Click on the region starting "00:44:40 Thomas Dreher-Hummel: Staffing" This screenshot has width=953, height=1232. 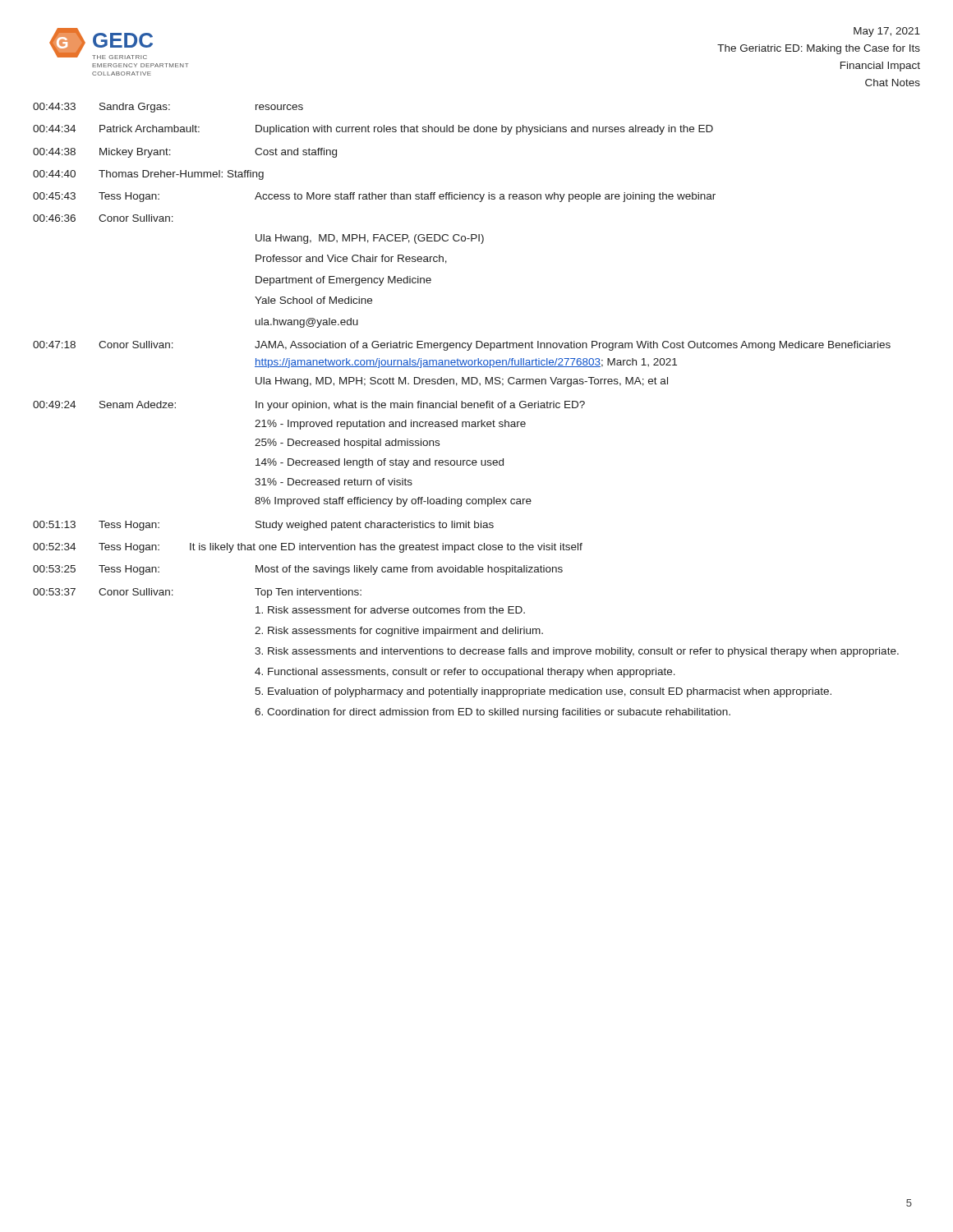click(x=148, y=175)
